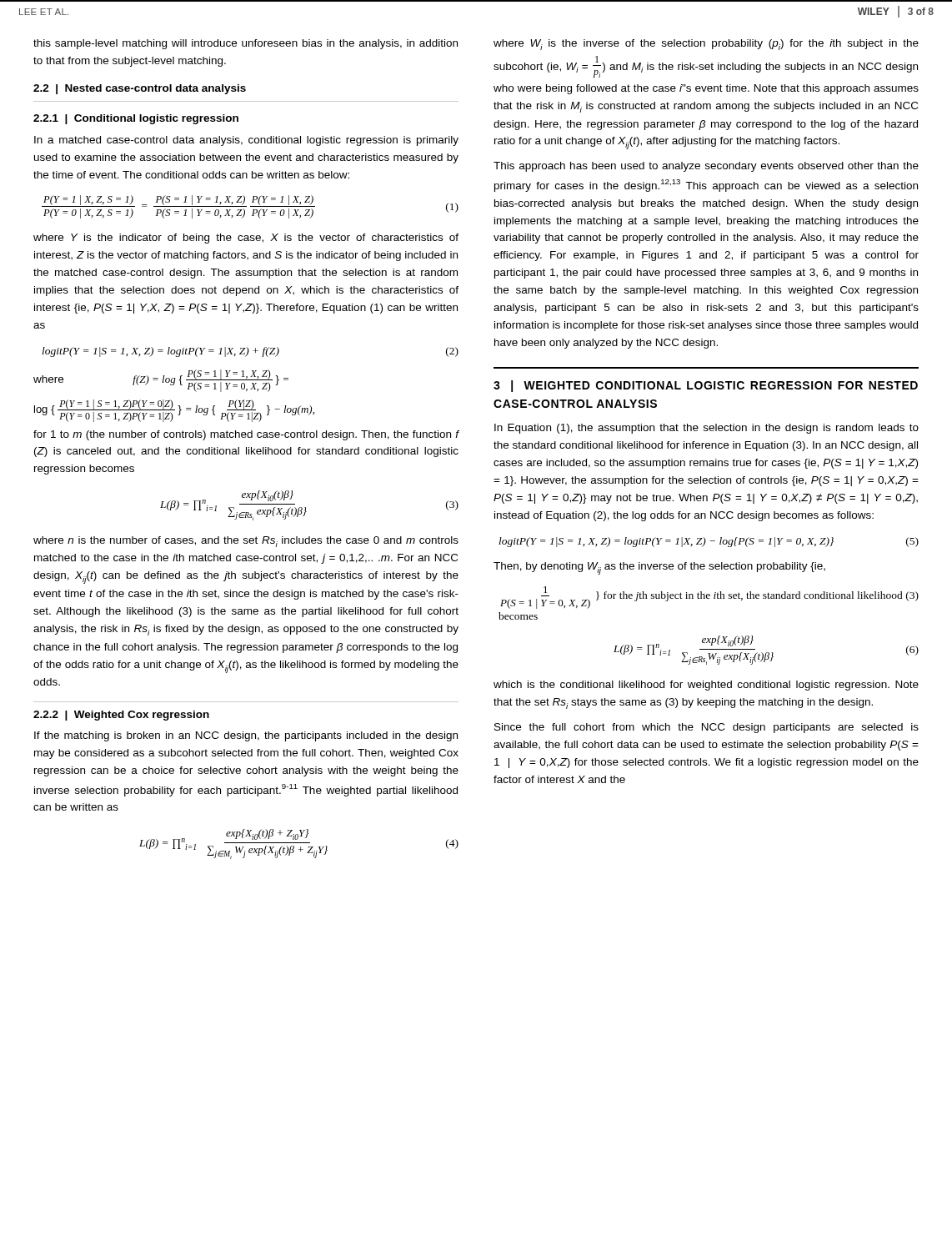Select the passage starting "2.2.2 | Weighted Cox regression"
Screen dimensions: 1251x952
click(246, 713)
